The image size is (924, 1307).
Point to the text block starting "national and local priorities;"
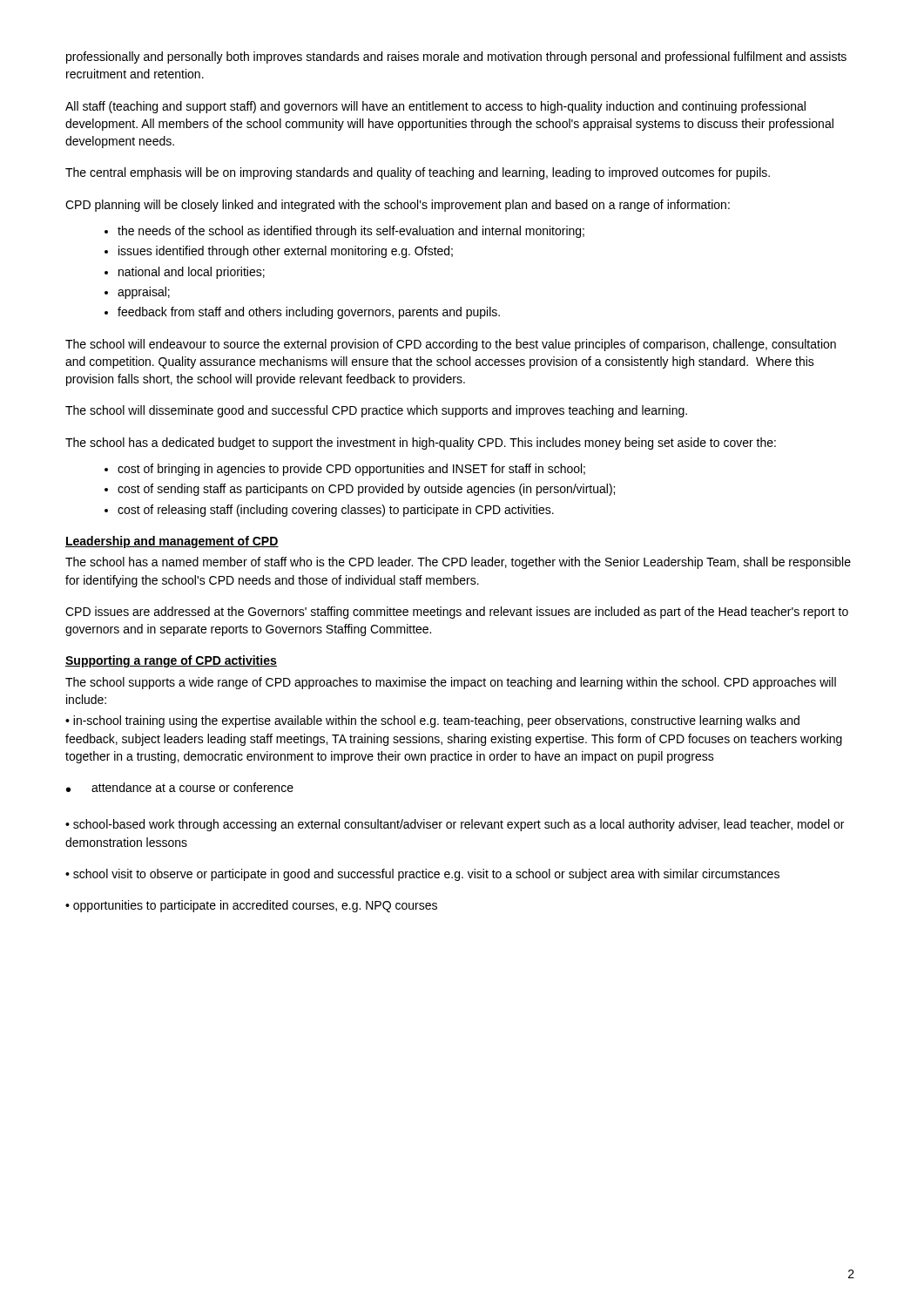[x=191, y=272]
